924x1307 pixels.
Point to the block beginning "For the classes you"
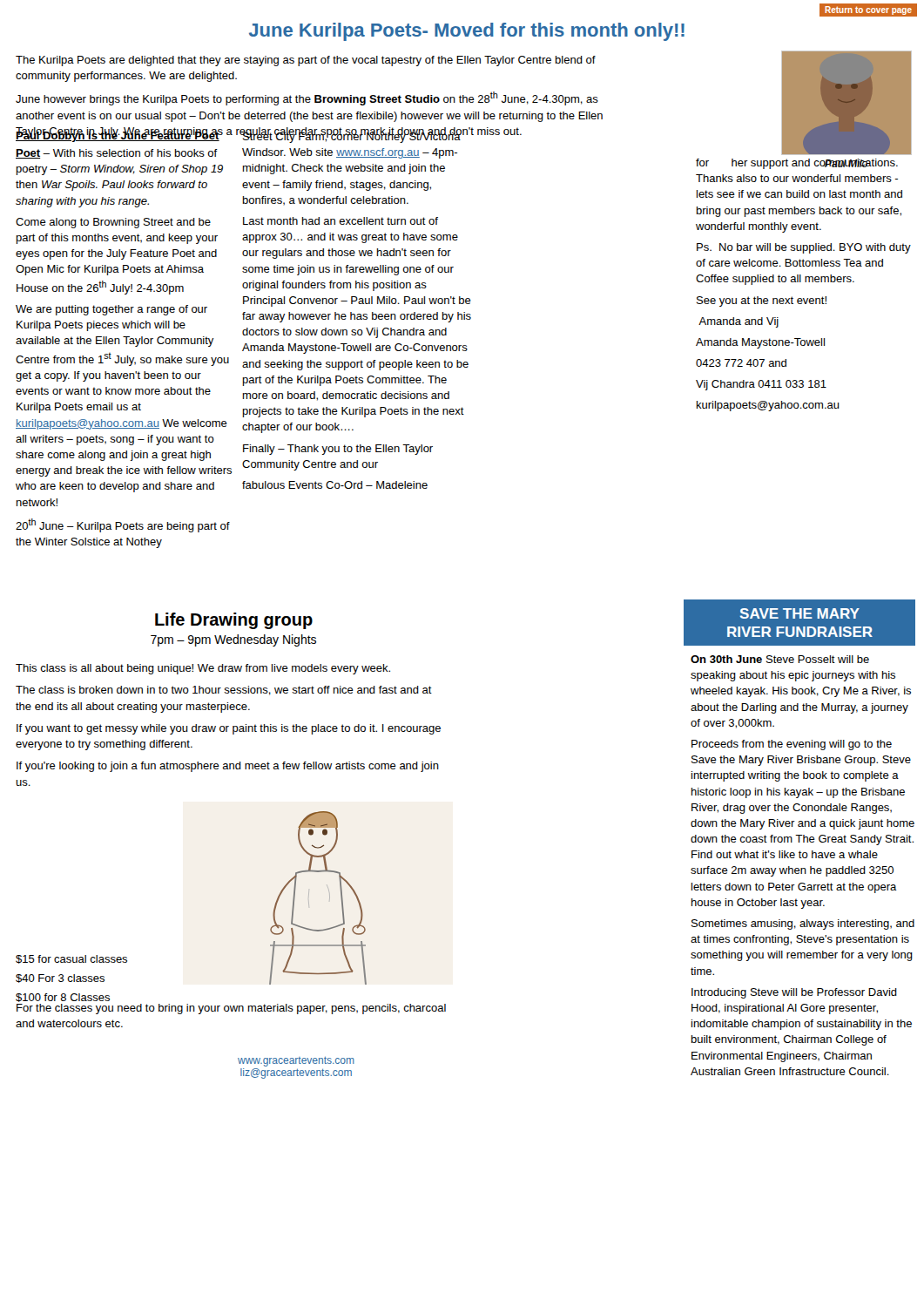point(238,1016)
